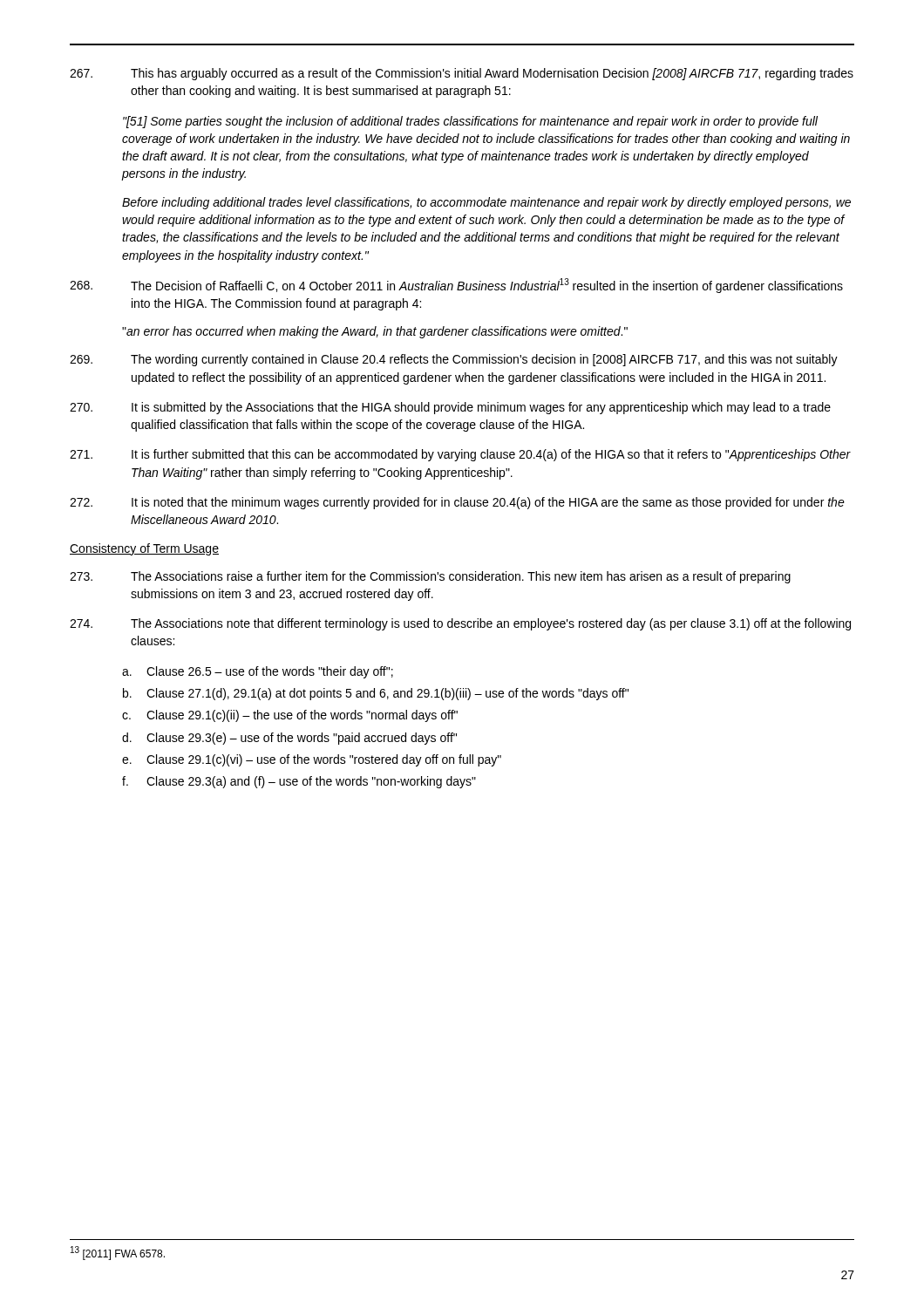Find the list item with the text "b. Clause 27.1(d),"
The image size is (924, 1308).
pyautogui.click(x=488, y=693)
